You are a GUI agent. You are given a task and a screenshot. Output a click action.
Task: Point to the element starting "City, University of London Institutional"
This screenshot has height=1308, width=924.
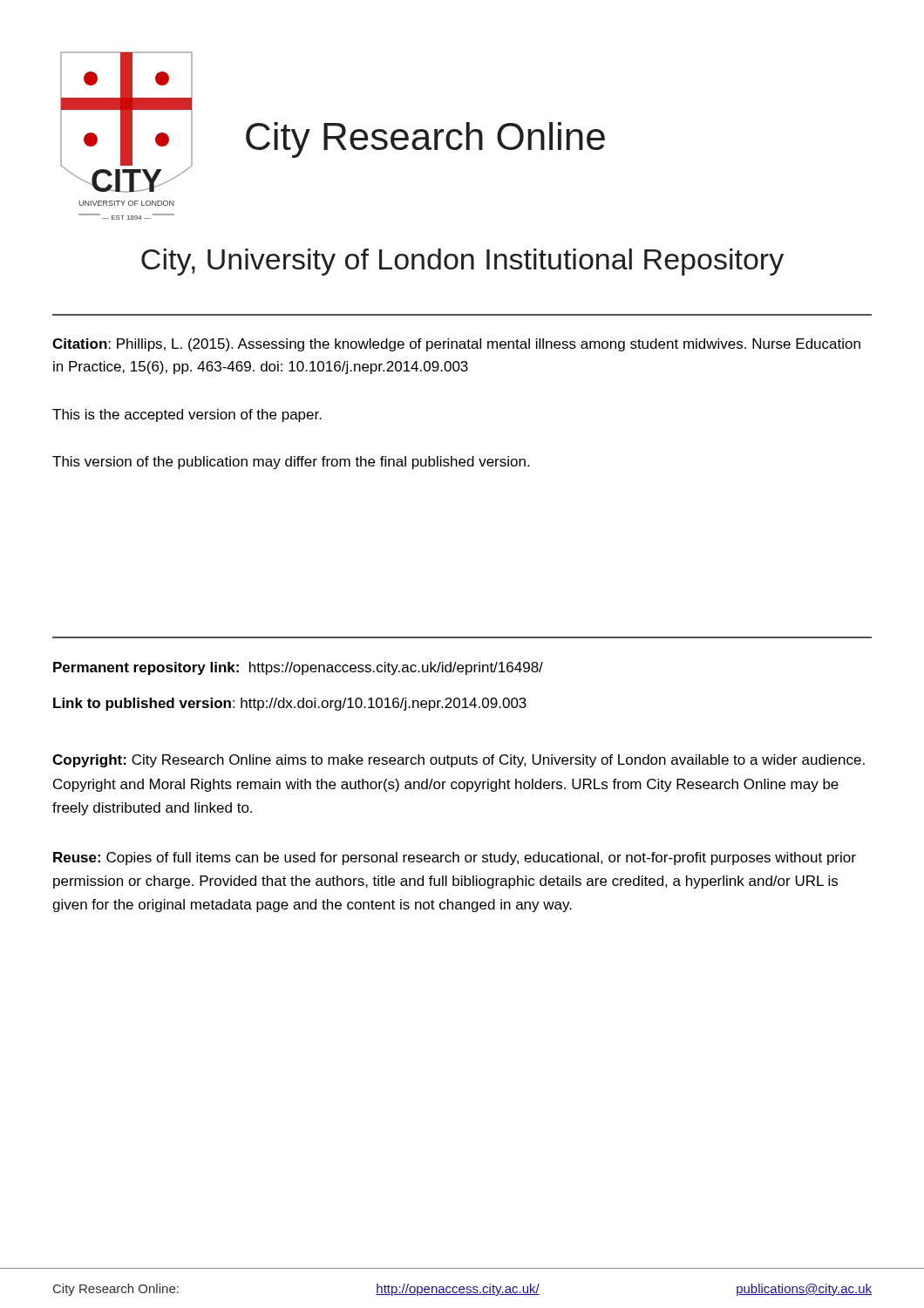click(x=462, y=259)
